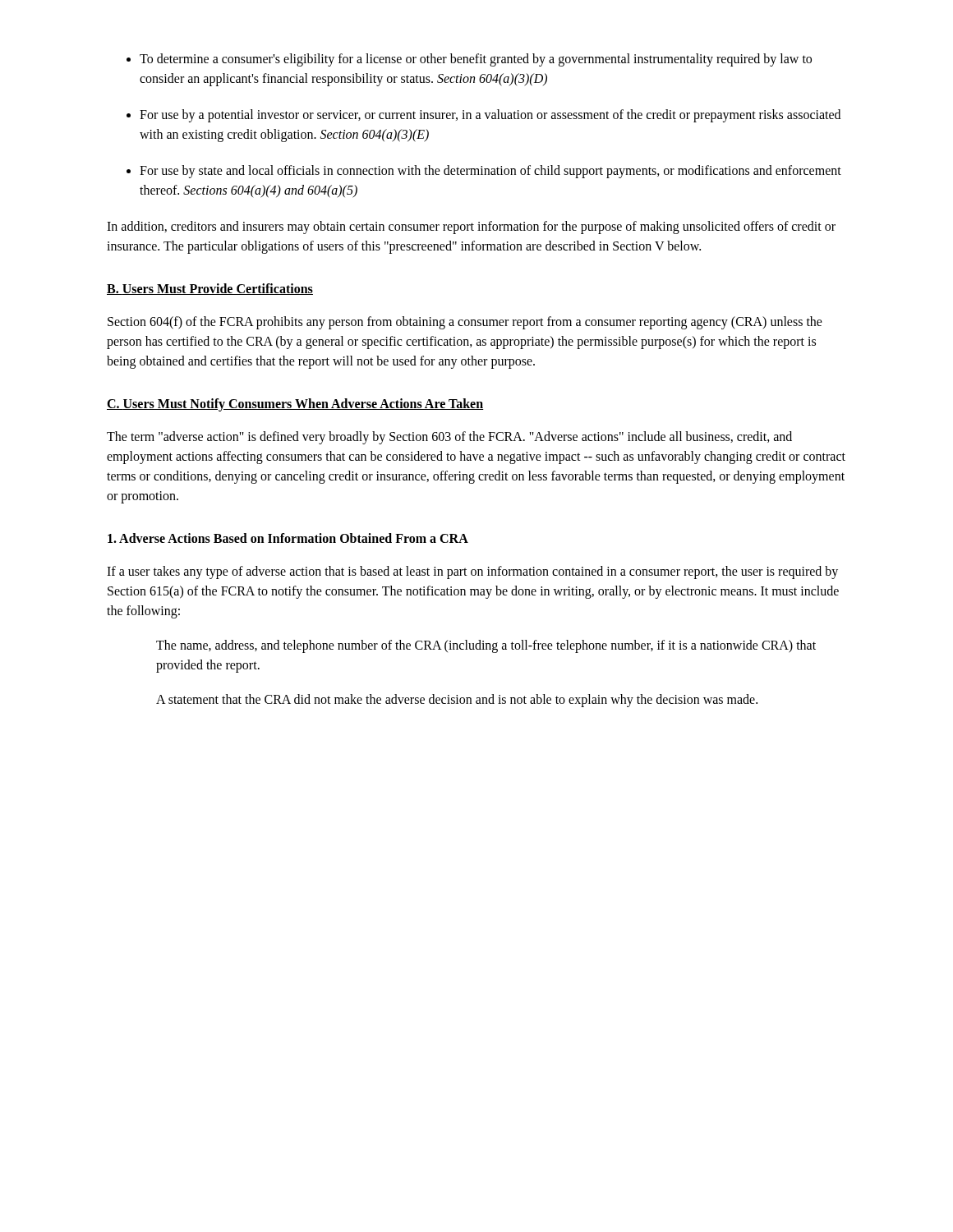Navigate to the element starting "If a user takes any type of"
The image size is (953, 1232).
(473, 591)
